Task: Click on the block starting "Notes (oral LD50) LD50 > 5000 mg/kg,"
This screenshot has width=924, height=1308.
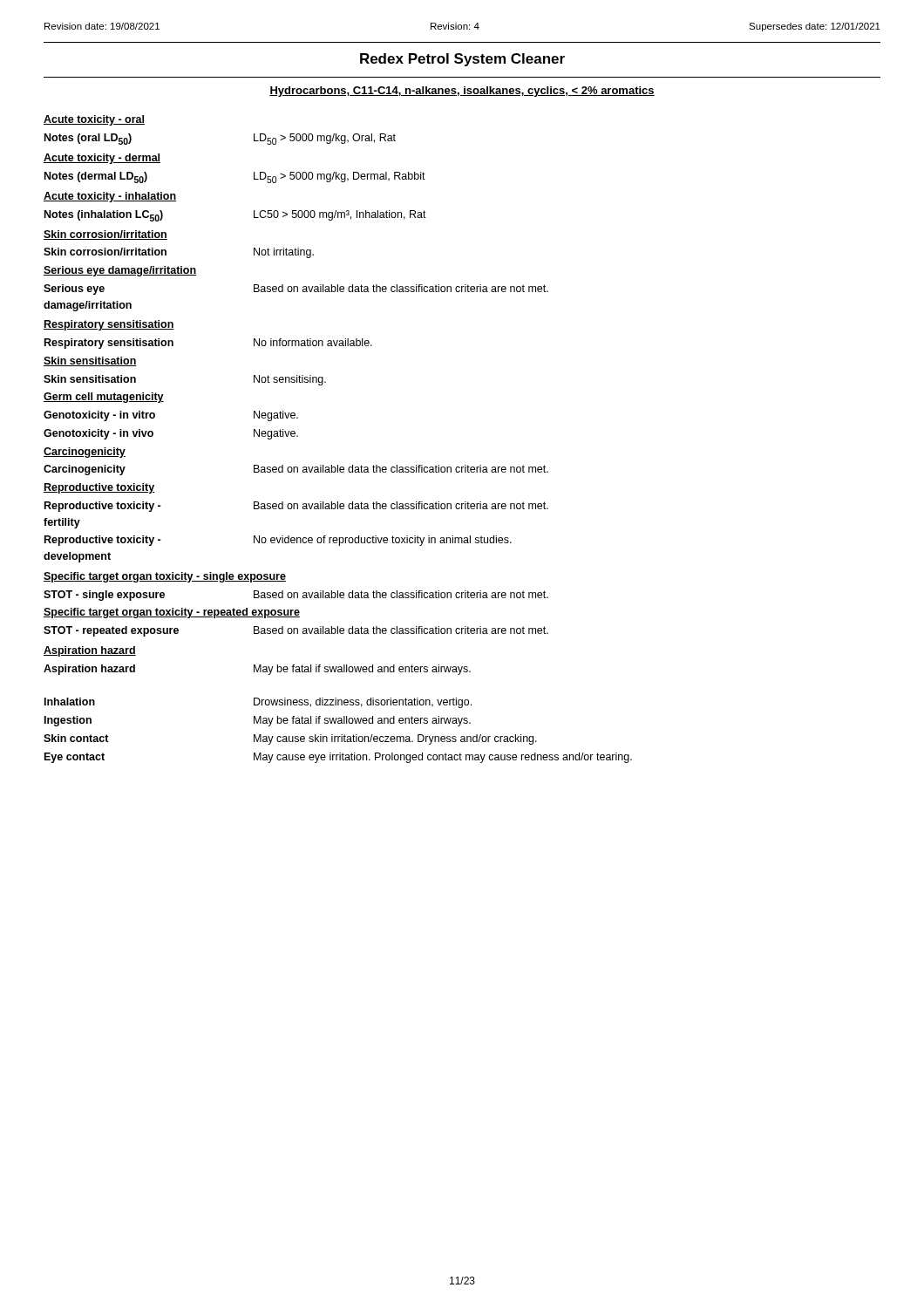Action: click(82, 139)
